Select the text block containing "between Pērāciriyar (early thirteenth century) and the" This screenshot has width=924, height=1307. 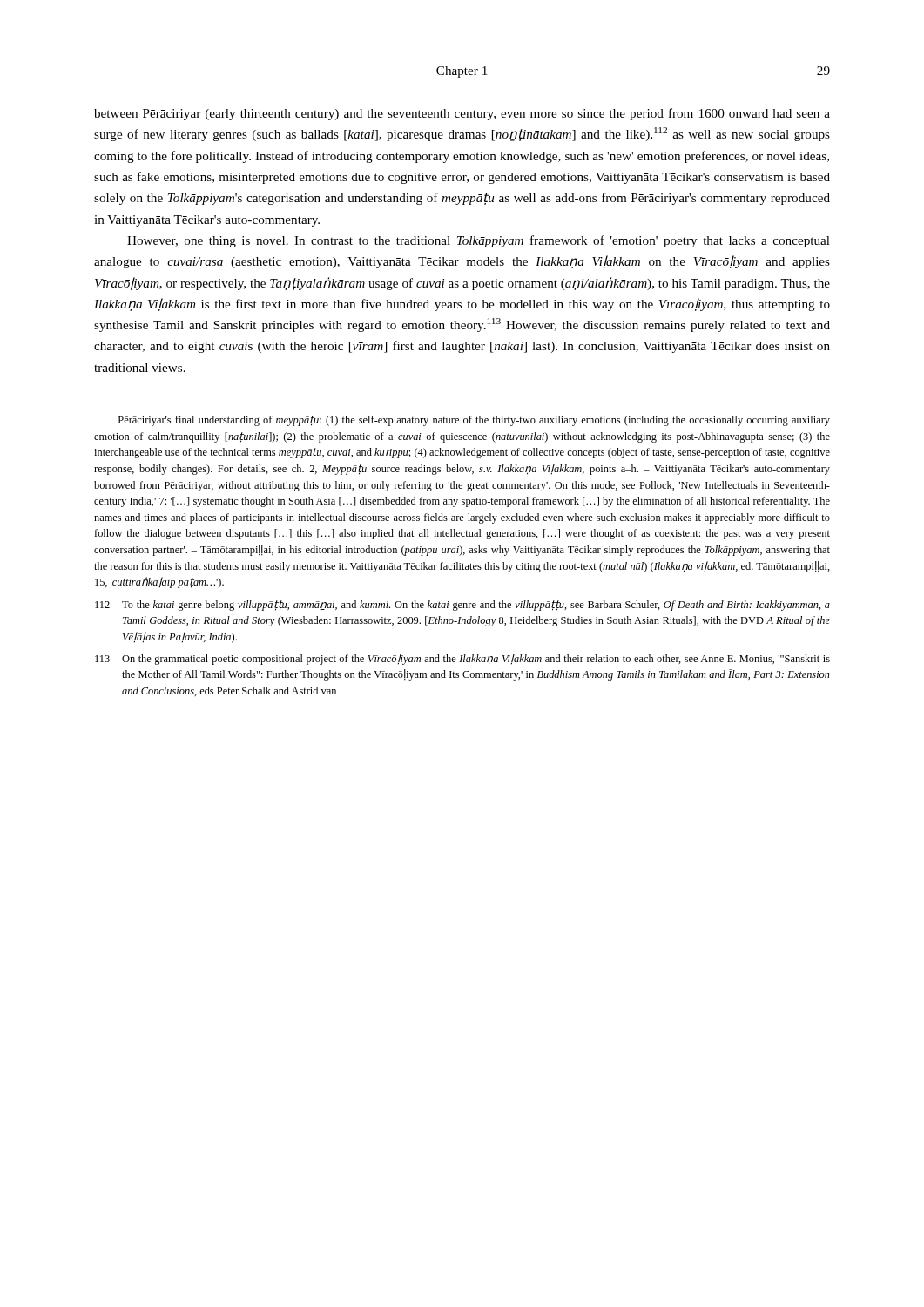pyautogui.click(x=462, y=166)
